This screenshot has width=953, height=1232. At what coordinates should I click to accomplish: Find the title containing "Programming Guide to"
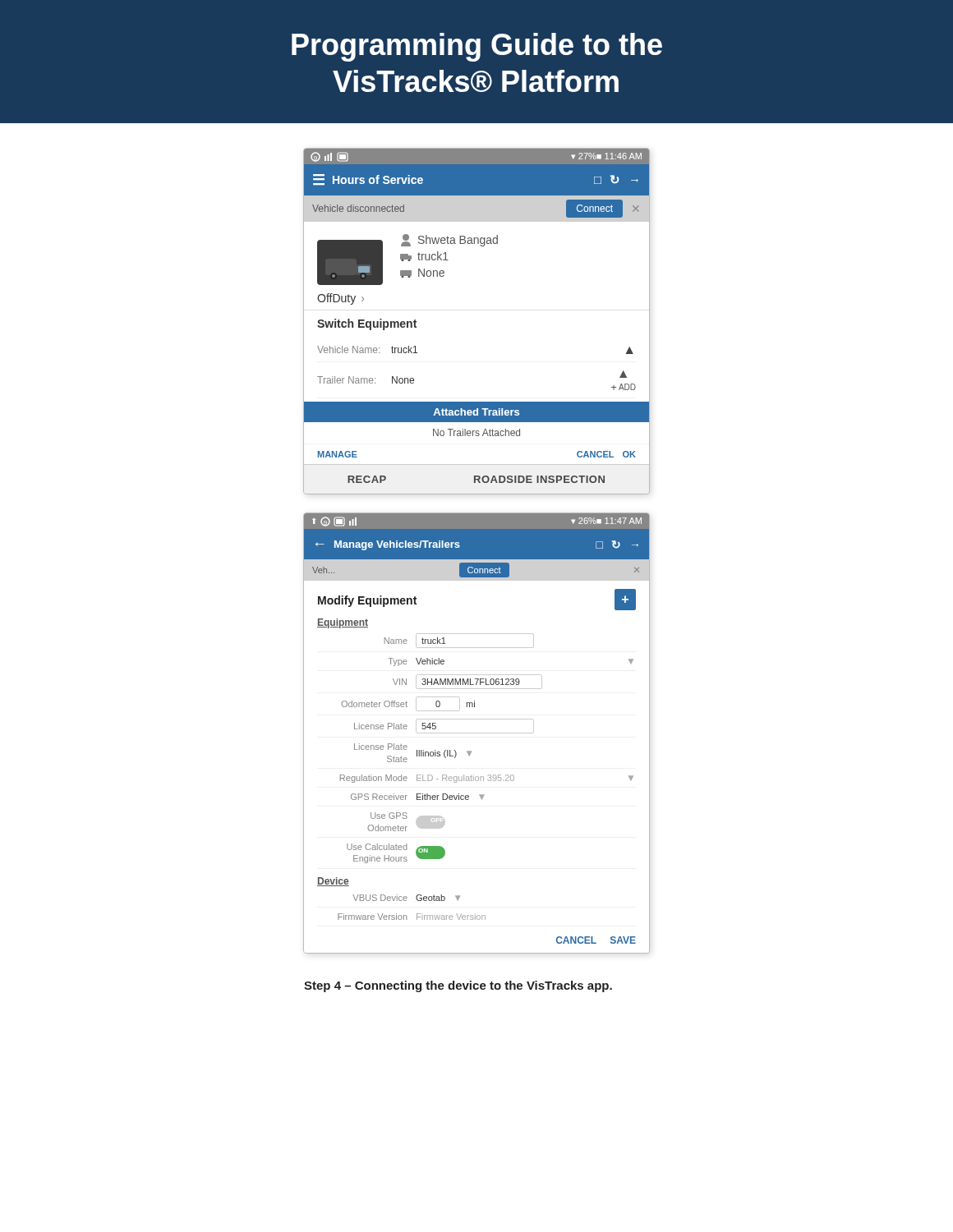[x=476, y=63]
